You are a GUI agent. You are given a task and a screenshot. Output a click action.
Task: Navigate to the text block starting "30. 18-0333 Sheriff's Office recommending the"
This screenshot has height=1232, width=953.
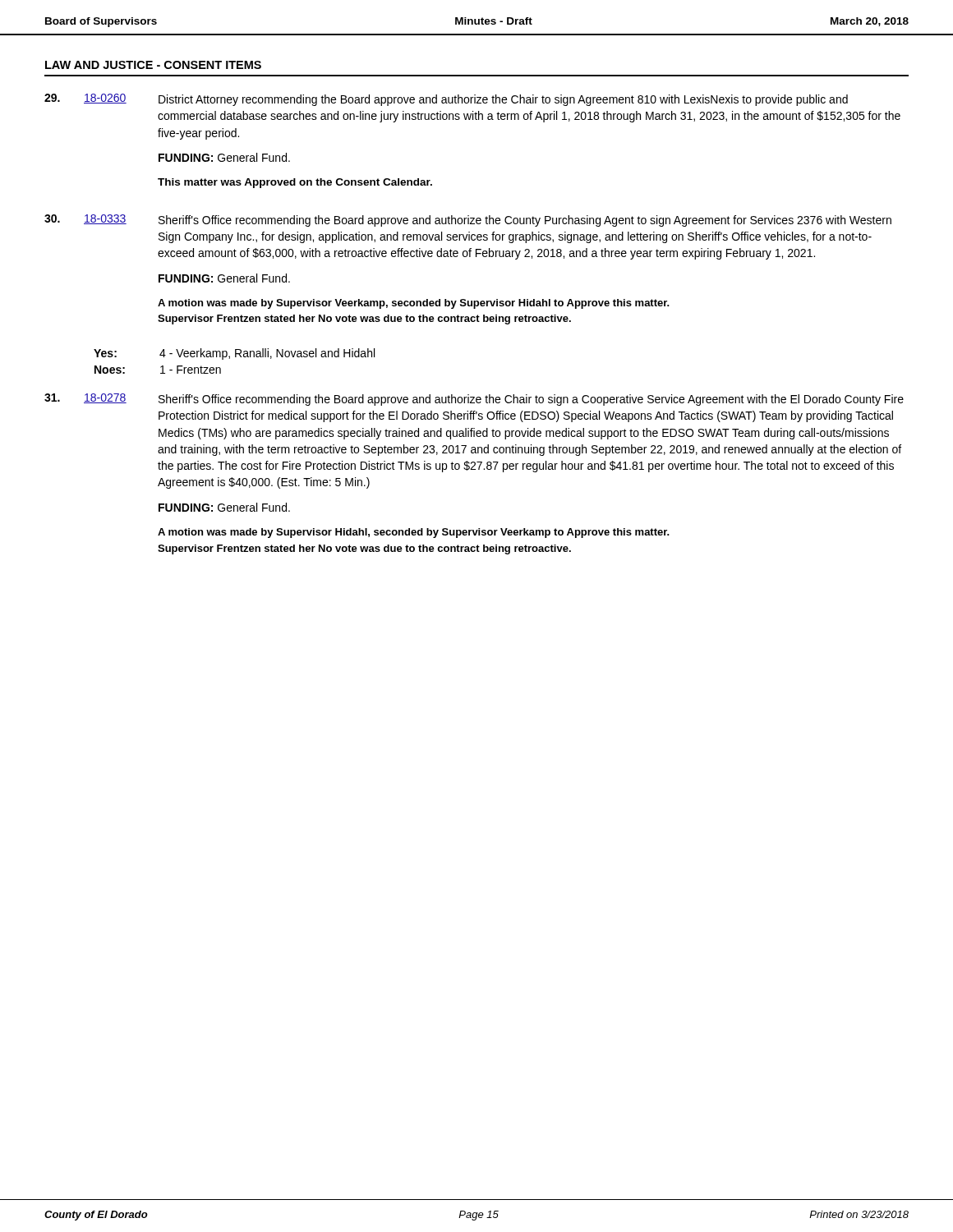point(468,221)
